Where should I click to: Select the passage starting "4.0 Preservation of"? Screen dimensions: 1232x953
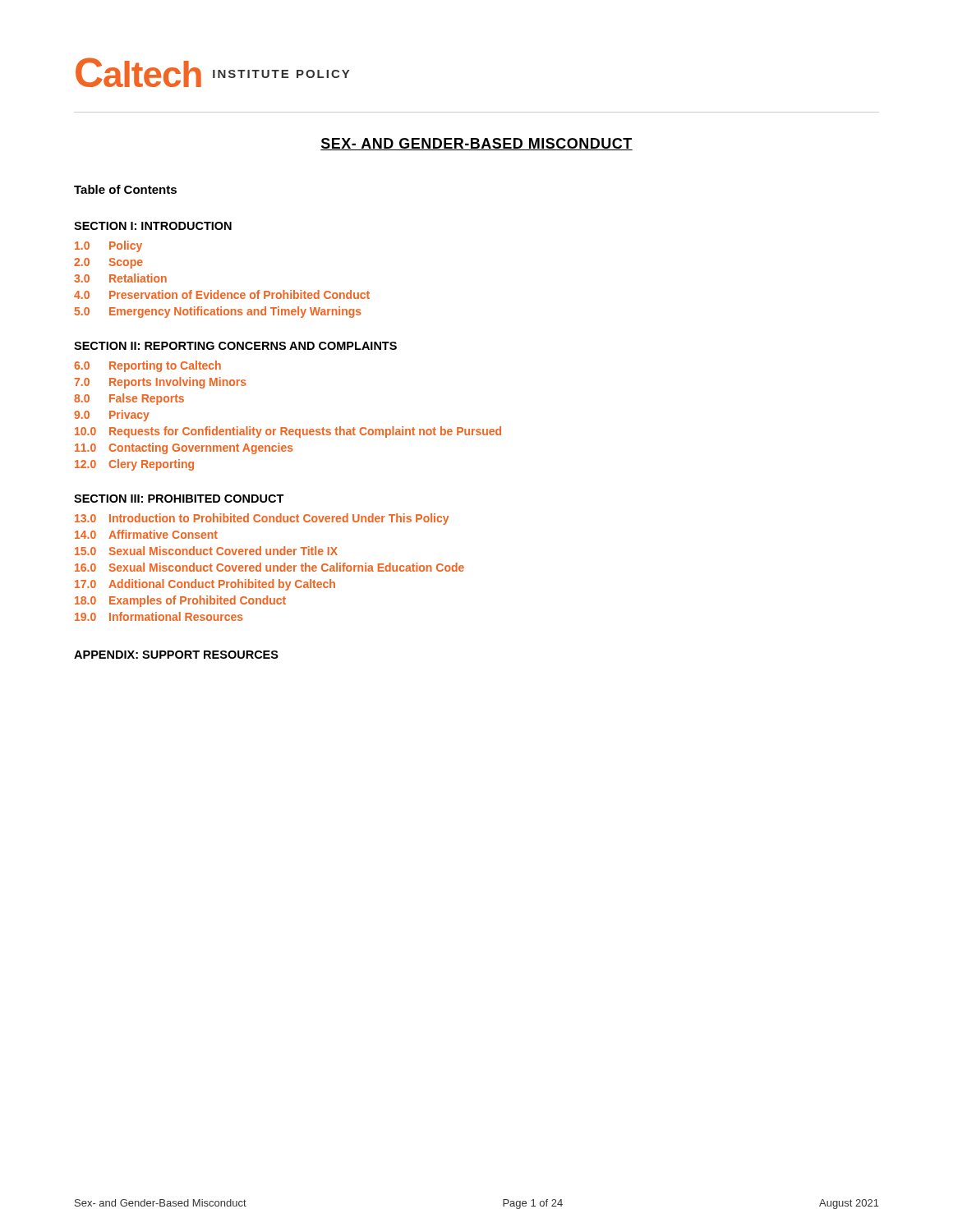coord(222,295)
